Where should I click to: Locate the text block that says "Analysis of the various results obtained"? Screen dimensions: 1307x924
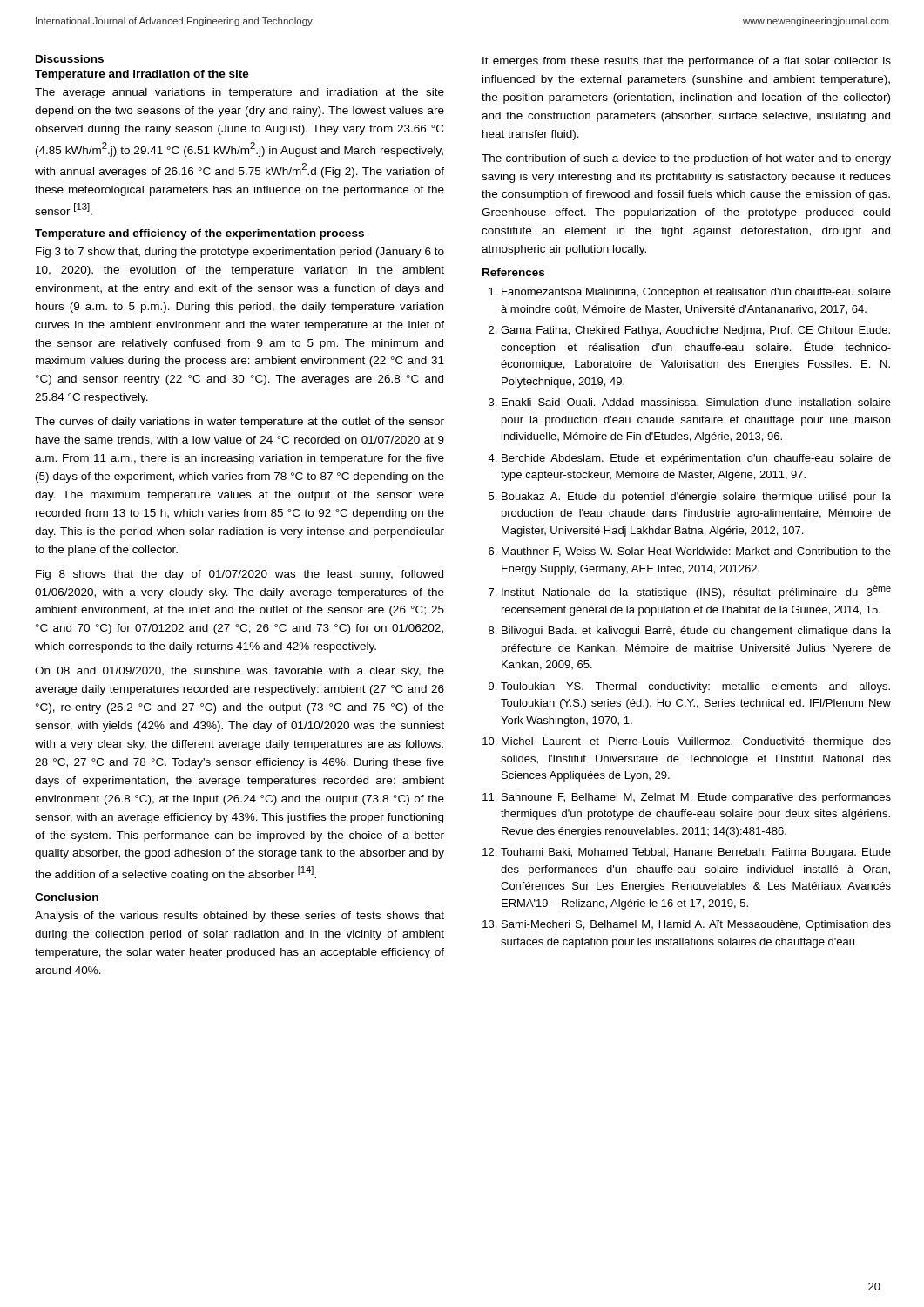pyautogui.click(x=240, y=943)
